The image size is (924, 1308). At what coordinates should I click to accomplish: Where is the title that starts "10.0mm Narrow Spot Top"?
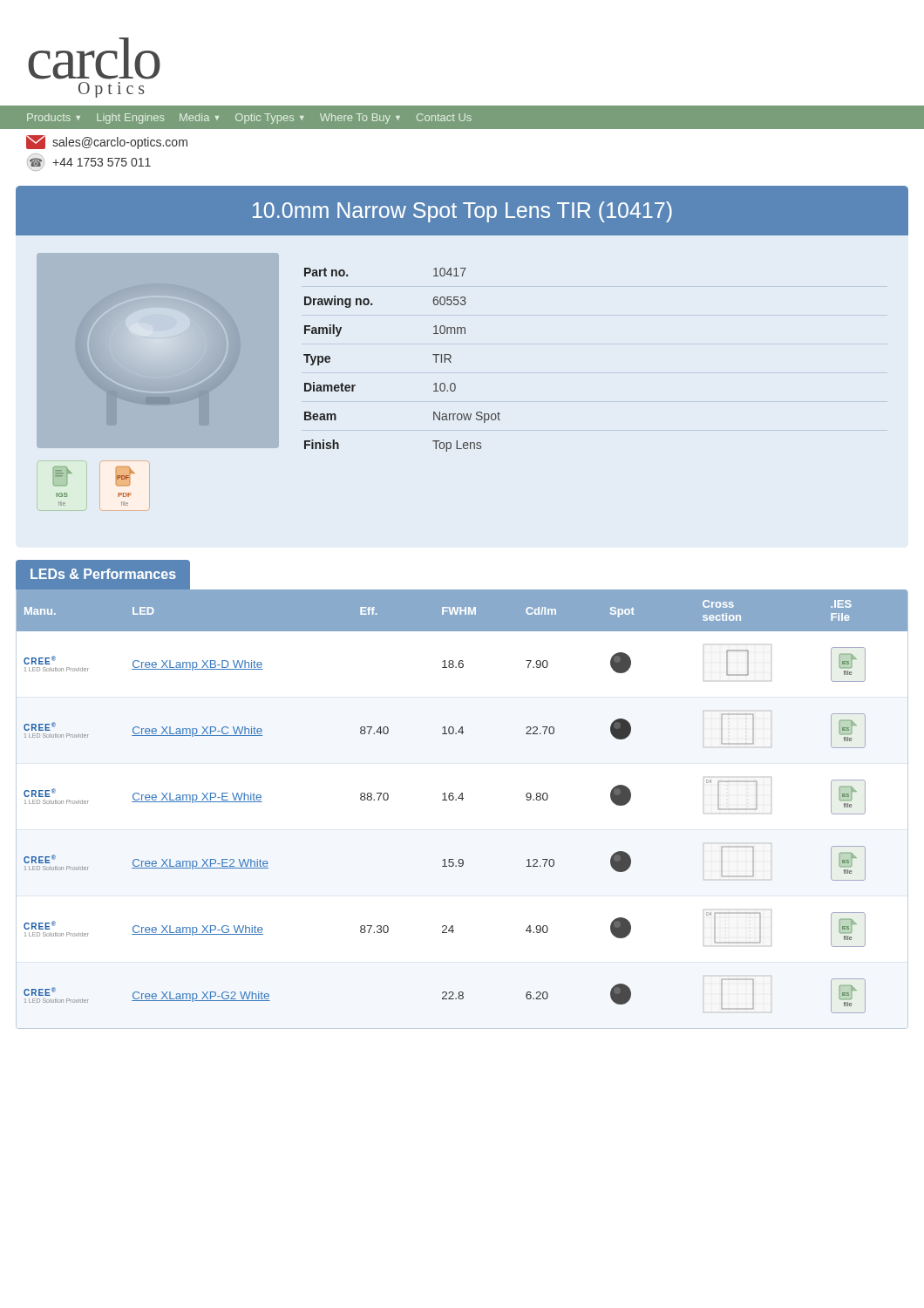(462, 210)
